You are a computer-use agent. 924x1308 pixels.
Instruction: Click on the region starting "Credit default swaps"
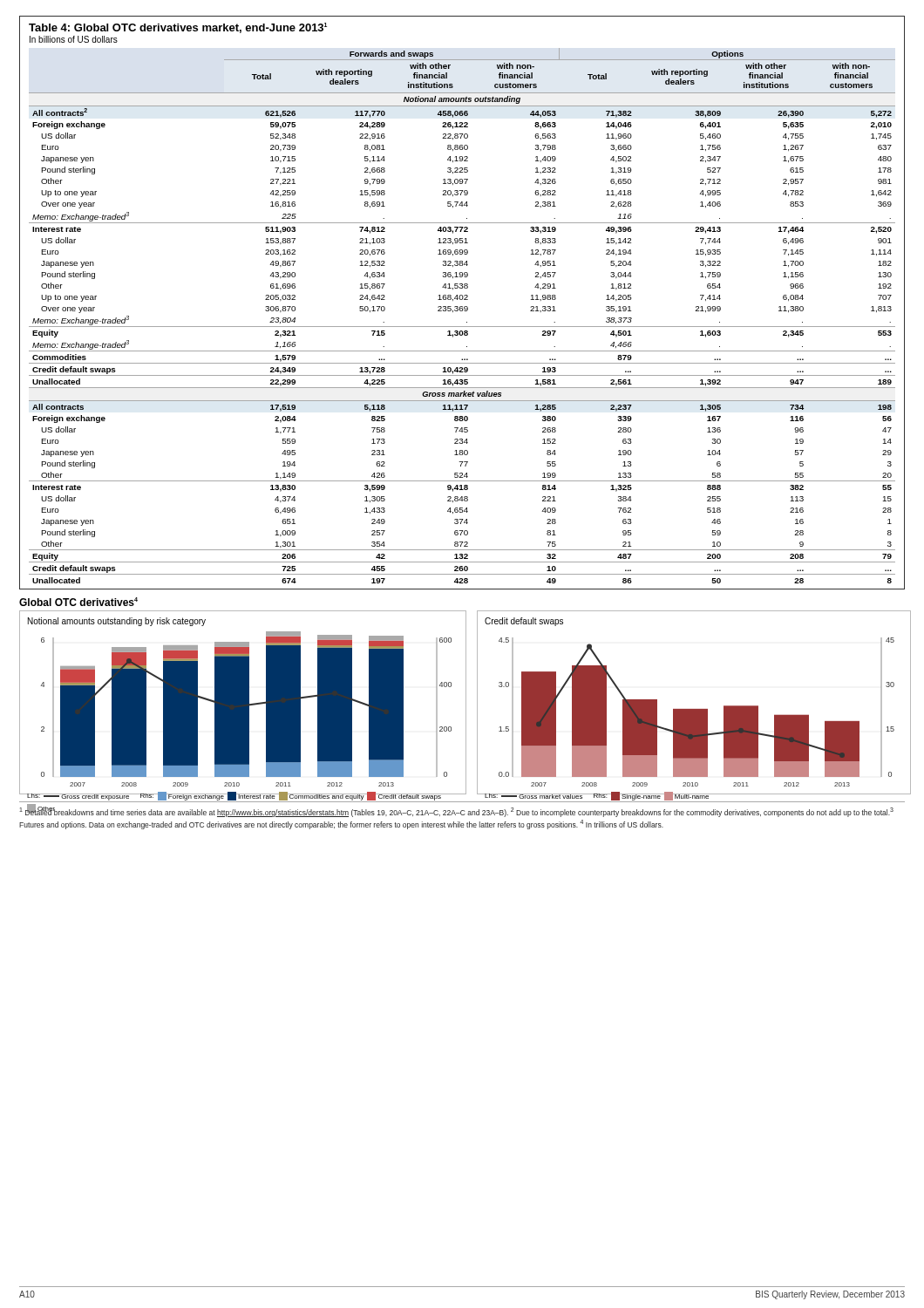(x=524, y=621)
